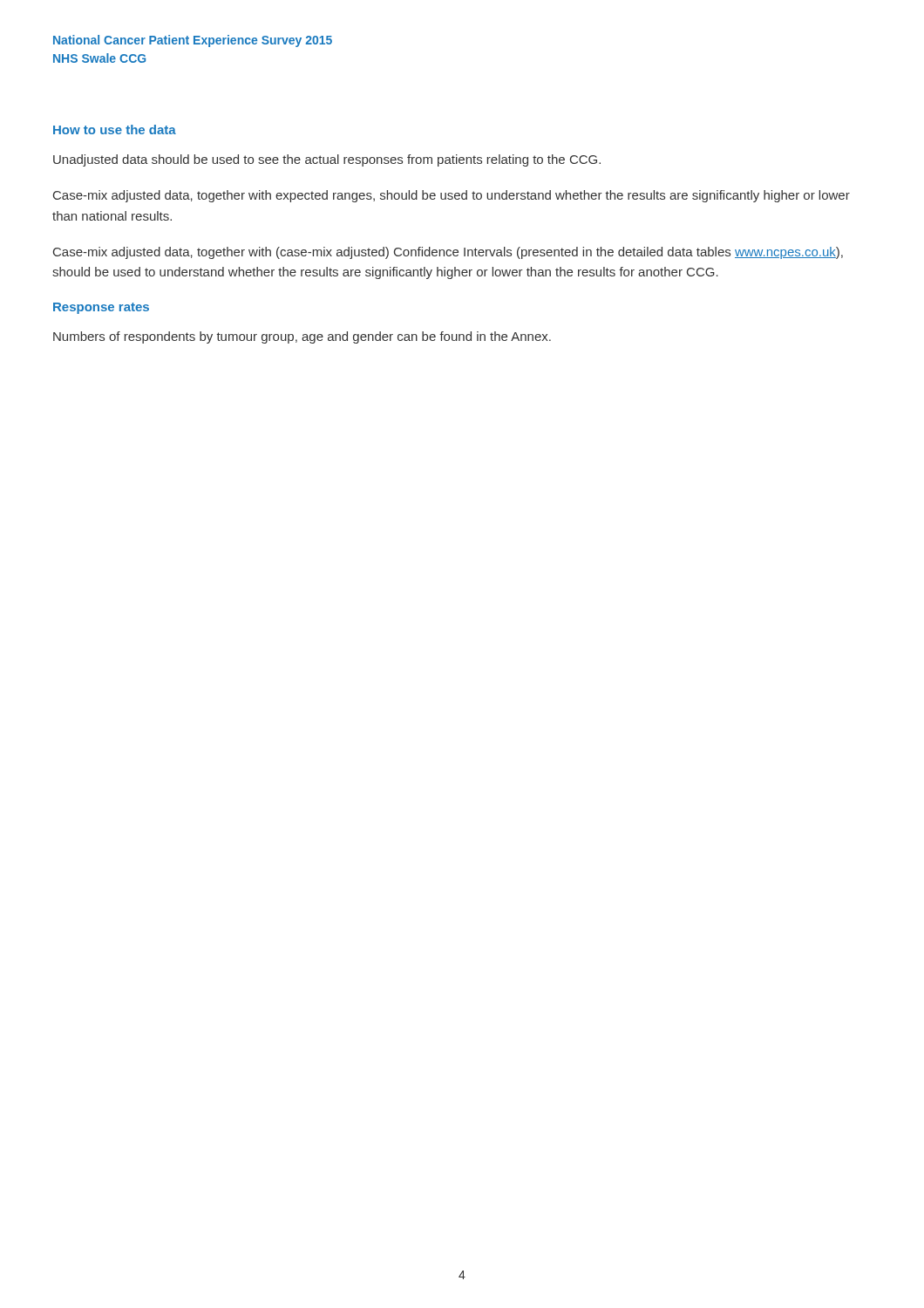924x1308 pixels.
Task: Locate the text block containing "Case-mix adjusted data, together with expected ranges,"
Action: [x=451, y=205]
